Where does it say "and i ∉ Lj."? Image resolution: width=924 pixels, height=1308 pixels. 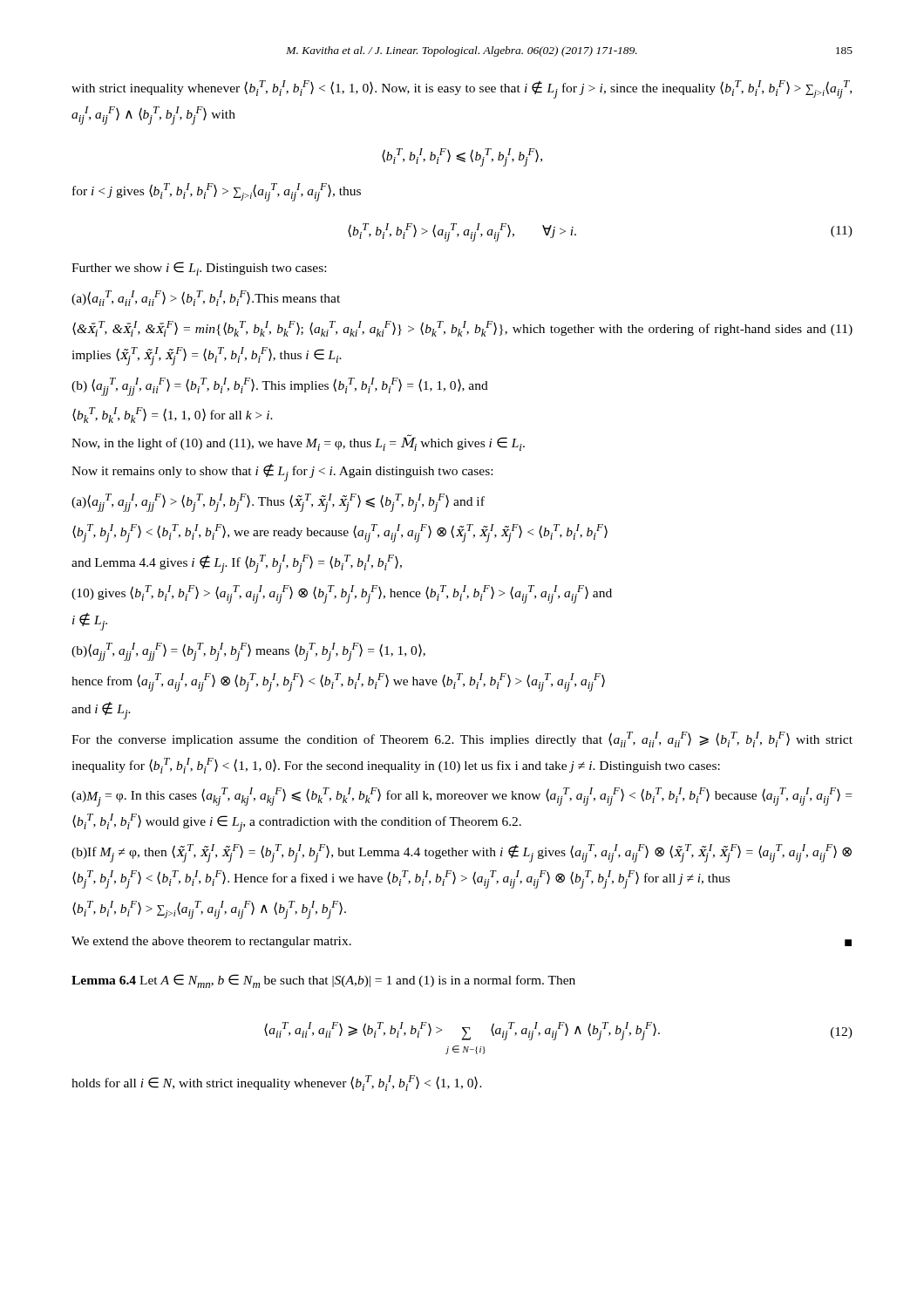click(x=101, y=710)
